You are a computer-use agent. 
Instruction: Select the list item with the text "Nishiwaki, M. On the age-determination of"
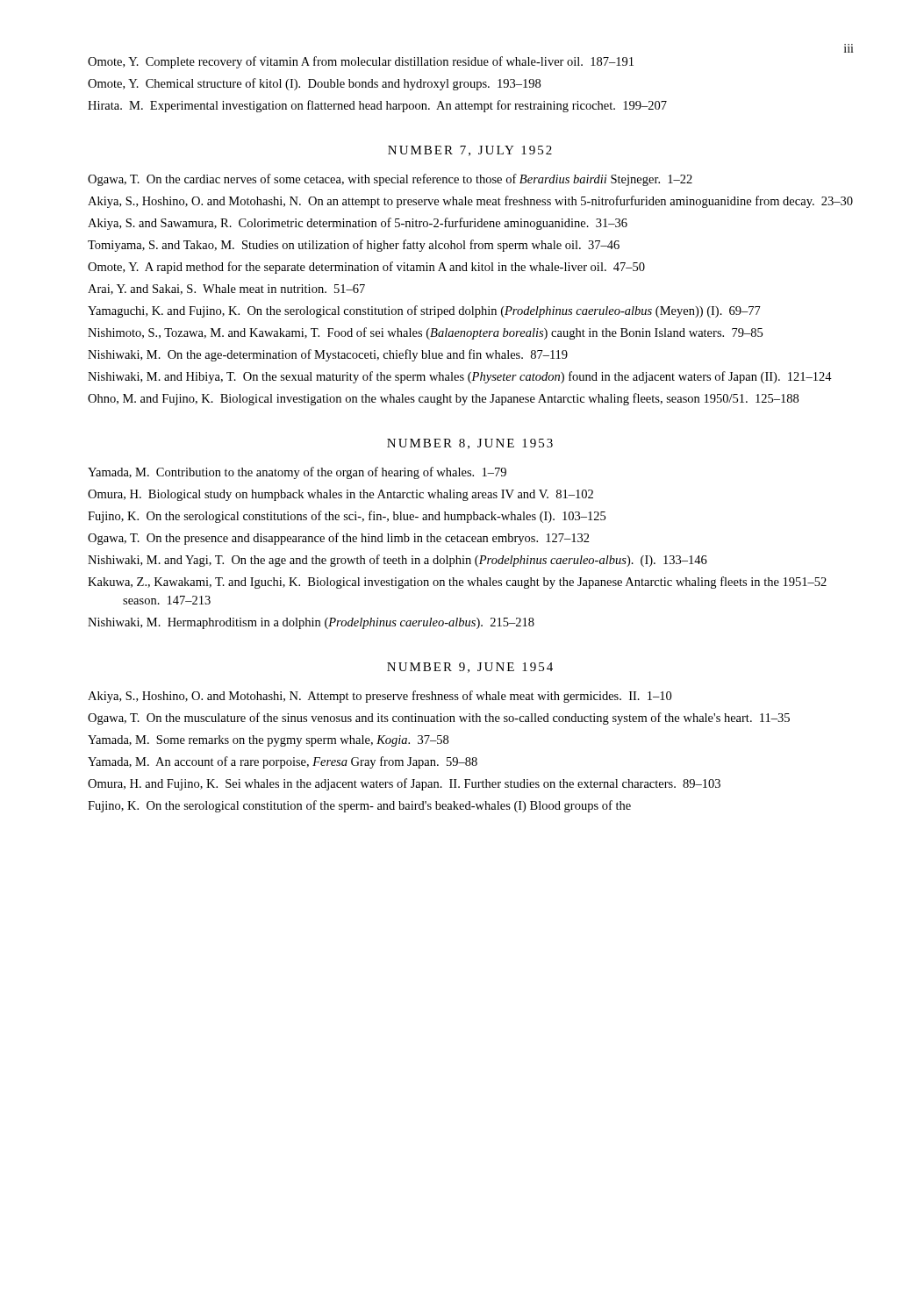tap(328, 355)
